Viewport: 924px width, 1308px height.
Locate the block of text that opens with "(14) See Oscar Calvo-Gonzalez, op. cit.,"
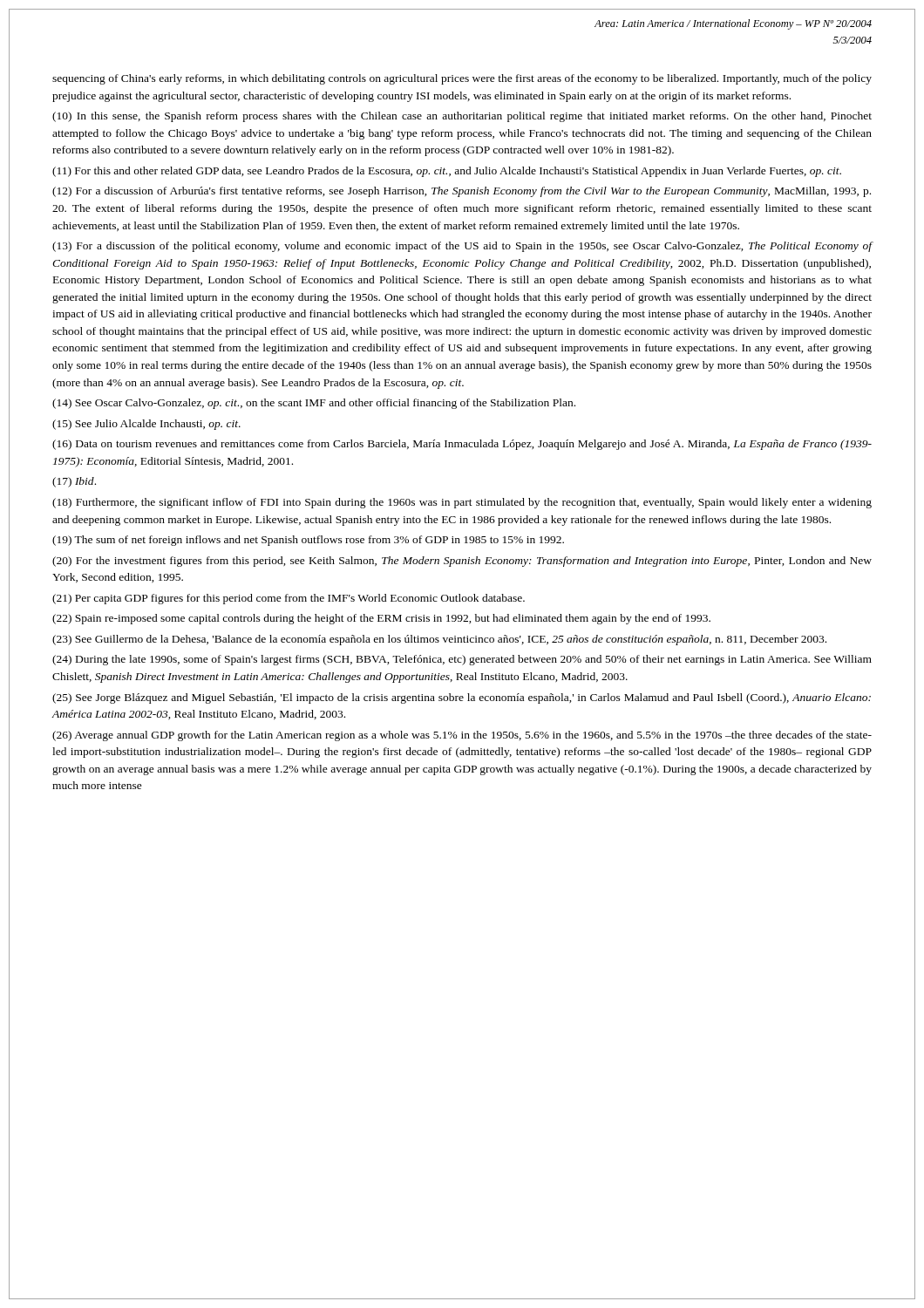point(462,403)
